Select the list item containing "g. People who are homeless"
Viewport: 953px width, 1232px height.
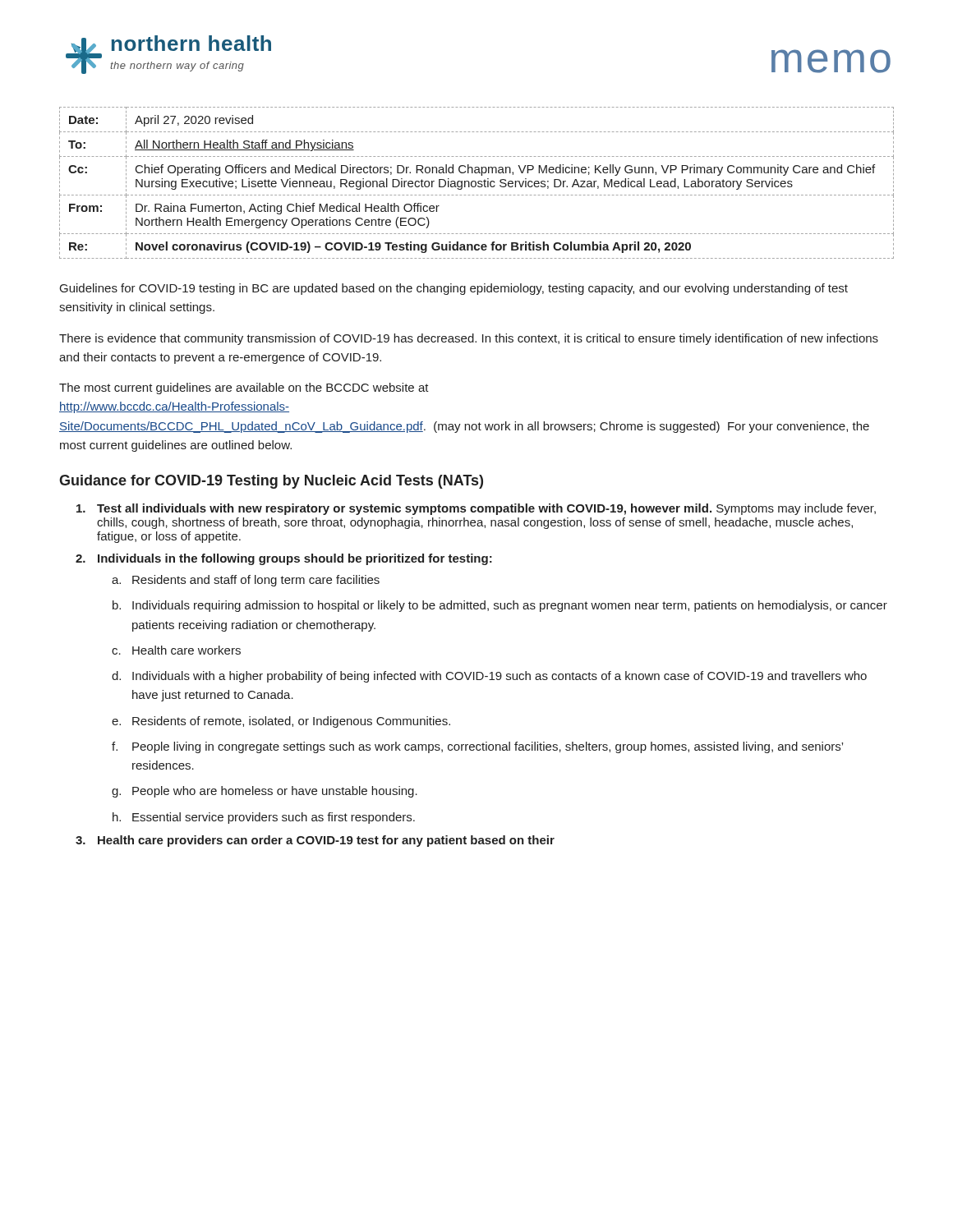pos(265,792)
